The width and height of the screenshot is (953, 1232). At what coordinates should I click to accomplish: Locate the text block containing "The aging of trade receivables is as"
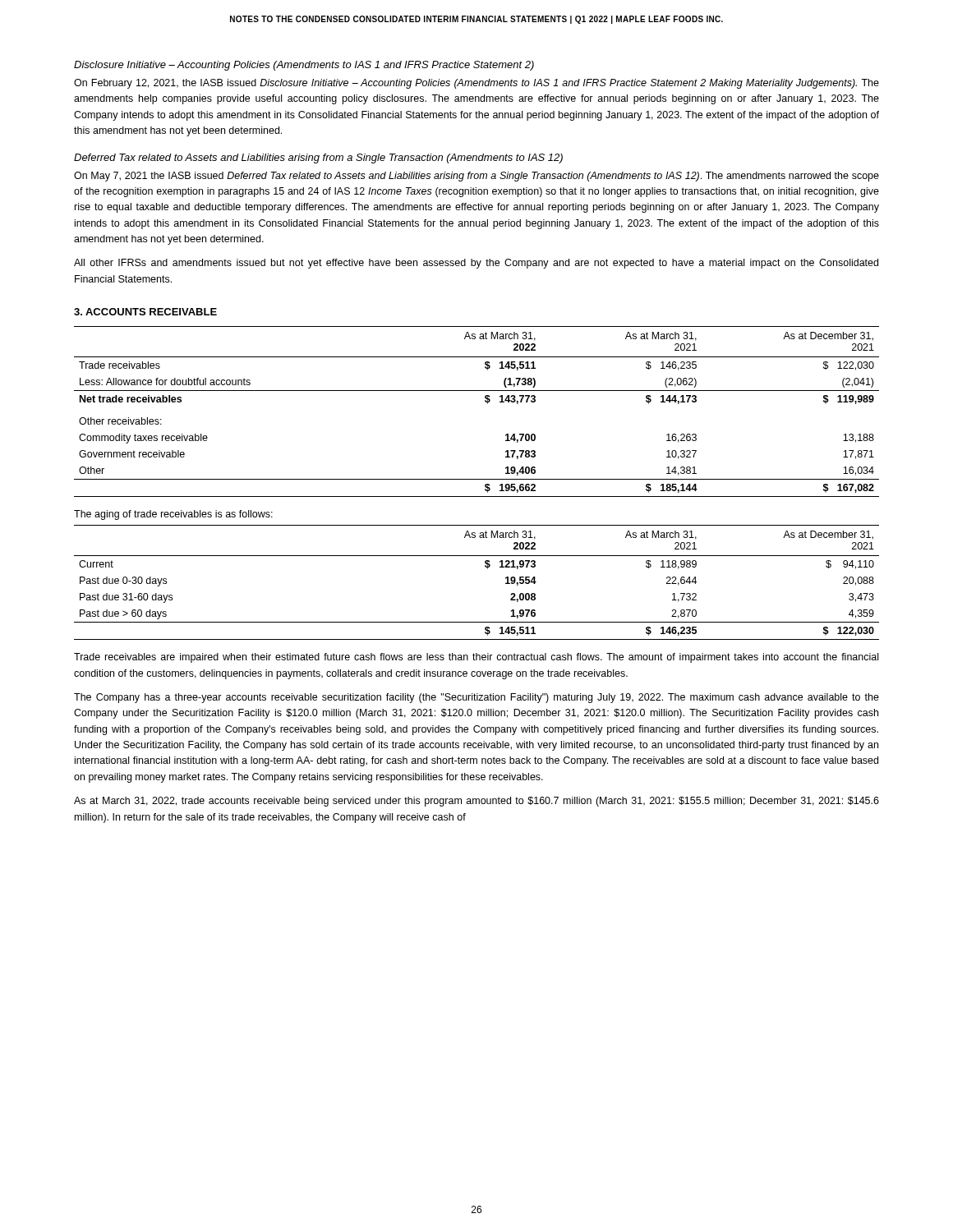[174, 514]
